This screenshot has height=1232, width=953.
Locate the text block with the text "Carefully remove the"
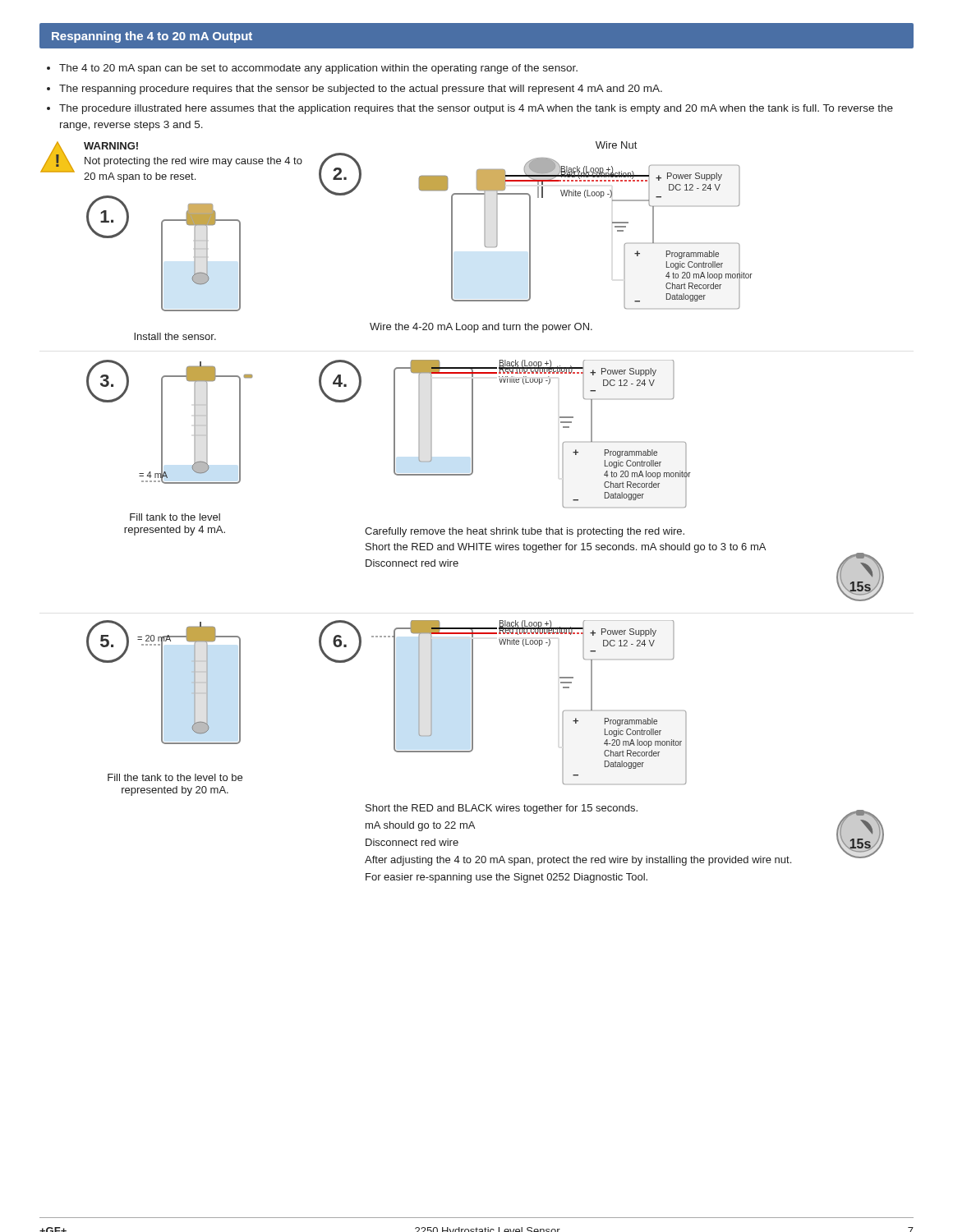pos(565,547)
